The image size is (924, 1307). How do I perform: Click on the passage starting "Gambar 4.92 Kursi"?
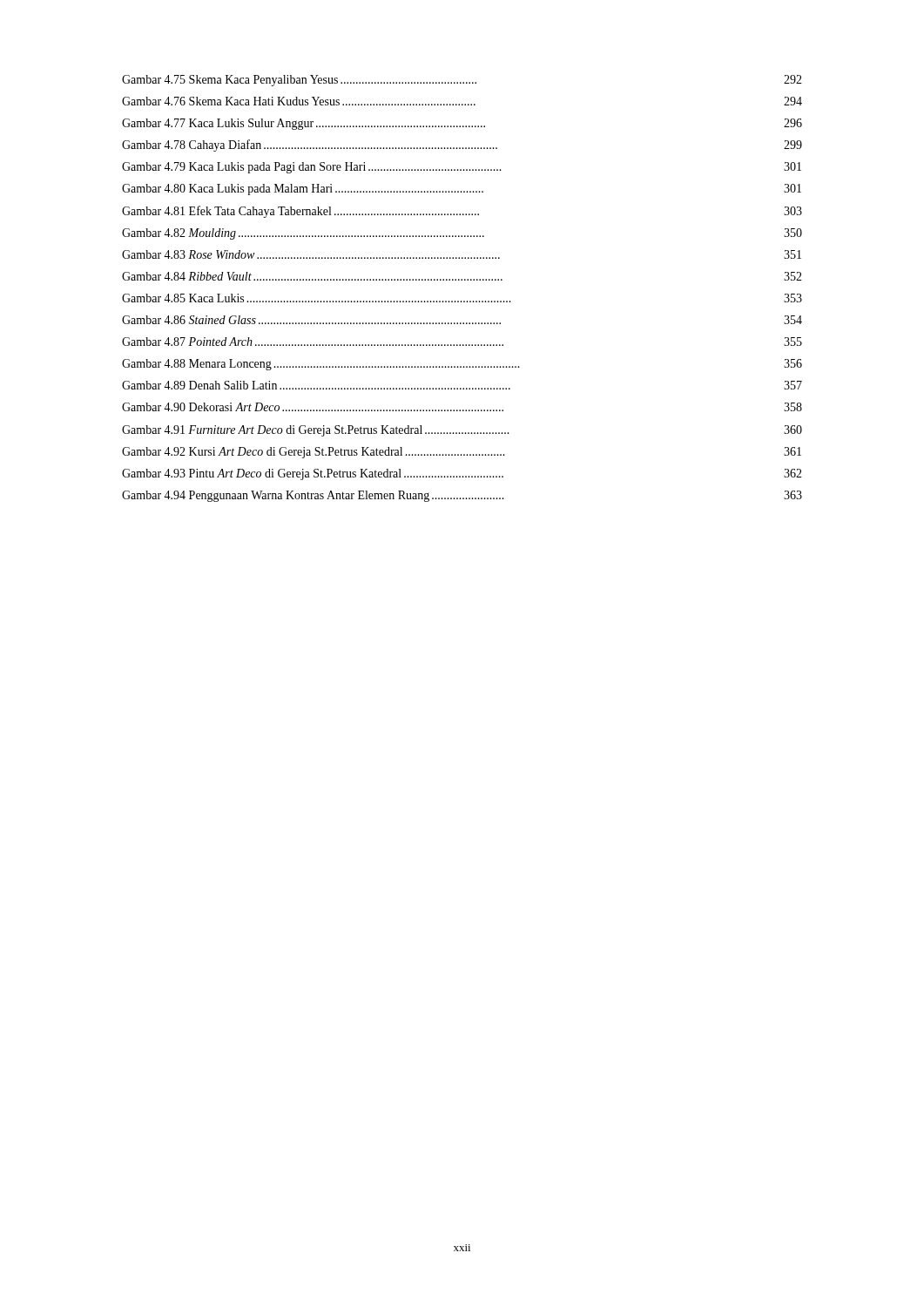pos(462,451)
